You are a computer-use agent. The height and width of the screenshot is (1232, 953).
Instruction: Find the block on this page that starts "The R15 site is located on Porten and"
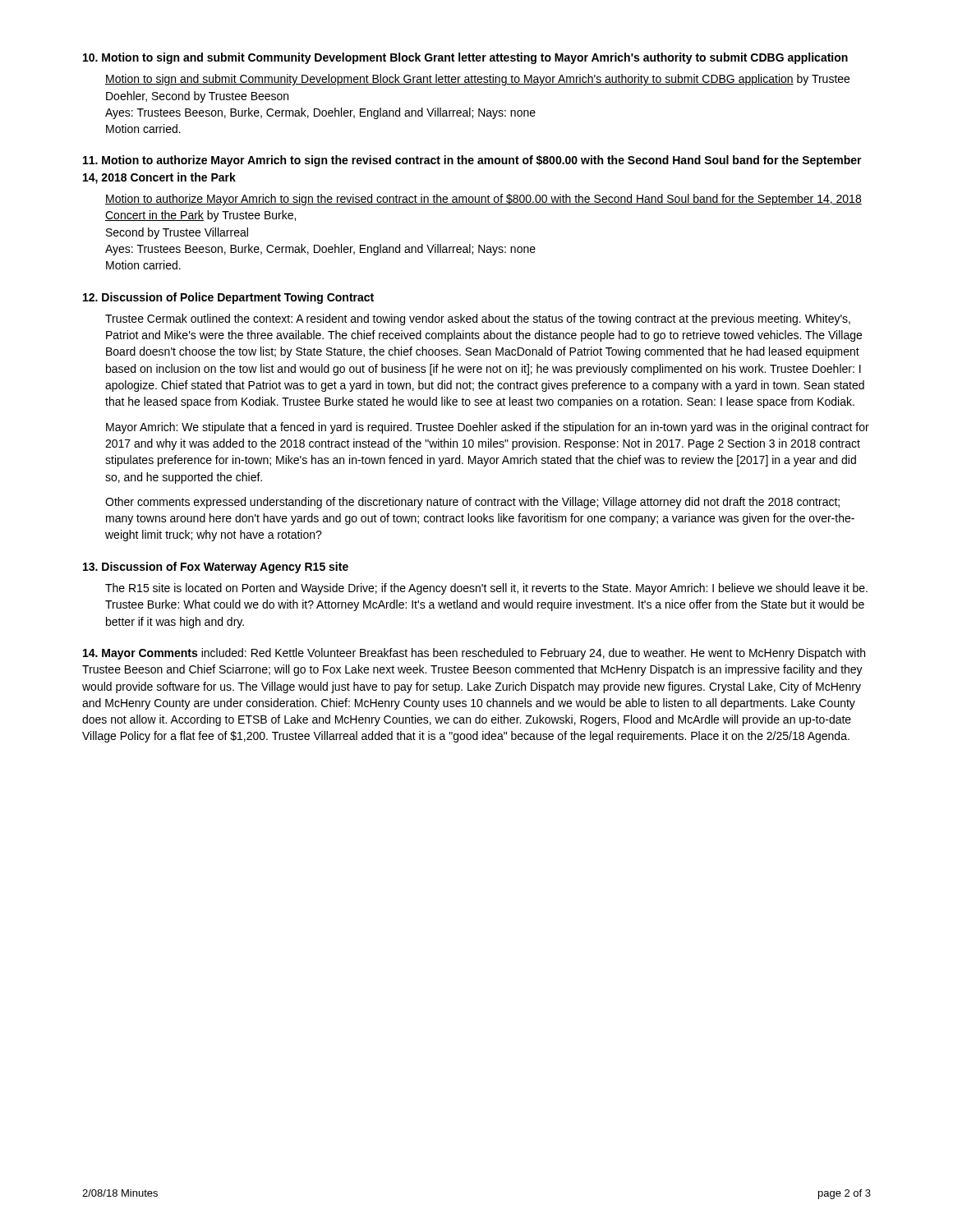tap(487, 605)
